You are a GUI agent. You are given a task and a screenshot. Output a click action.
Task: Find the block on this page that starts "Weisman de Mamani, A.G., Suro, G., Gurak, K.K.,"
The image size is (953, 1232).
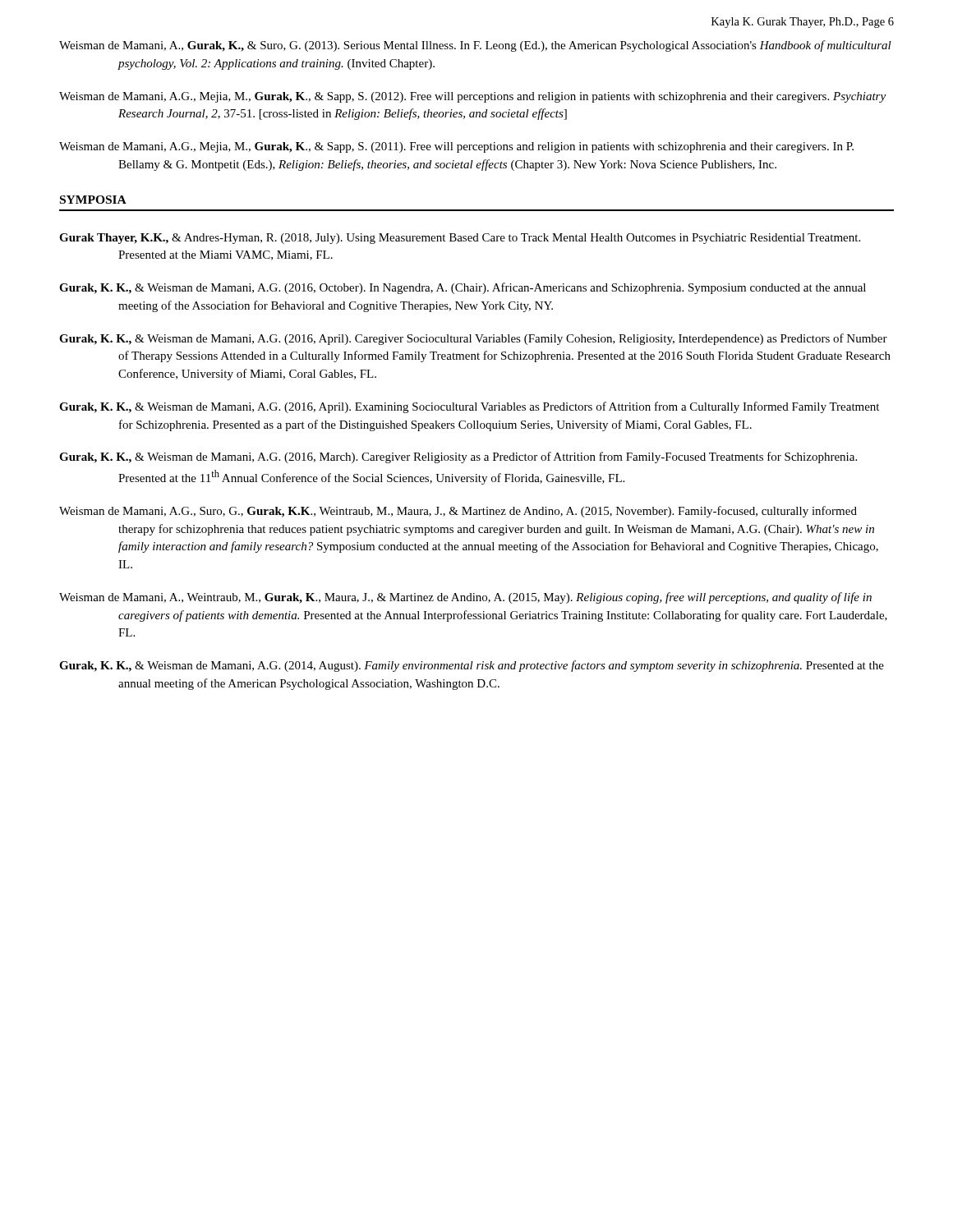click(469, 537)
